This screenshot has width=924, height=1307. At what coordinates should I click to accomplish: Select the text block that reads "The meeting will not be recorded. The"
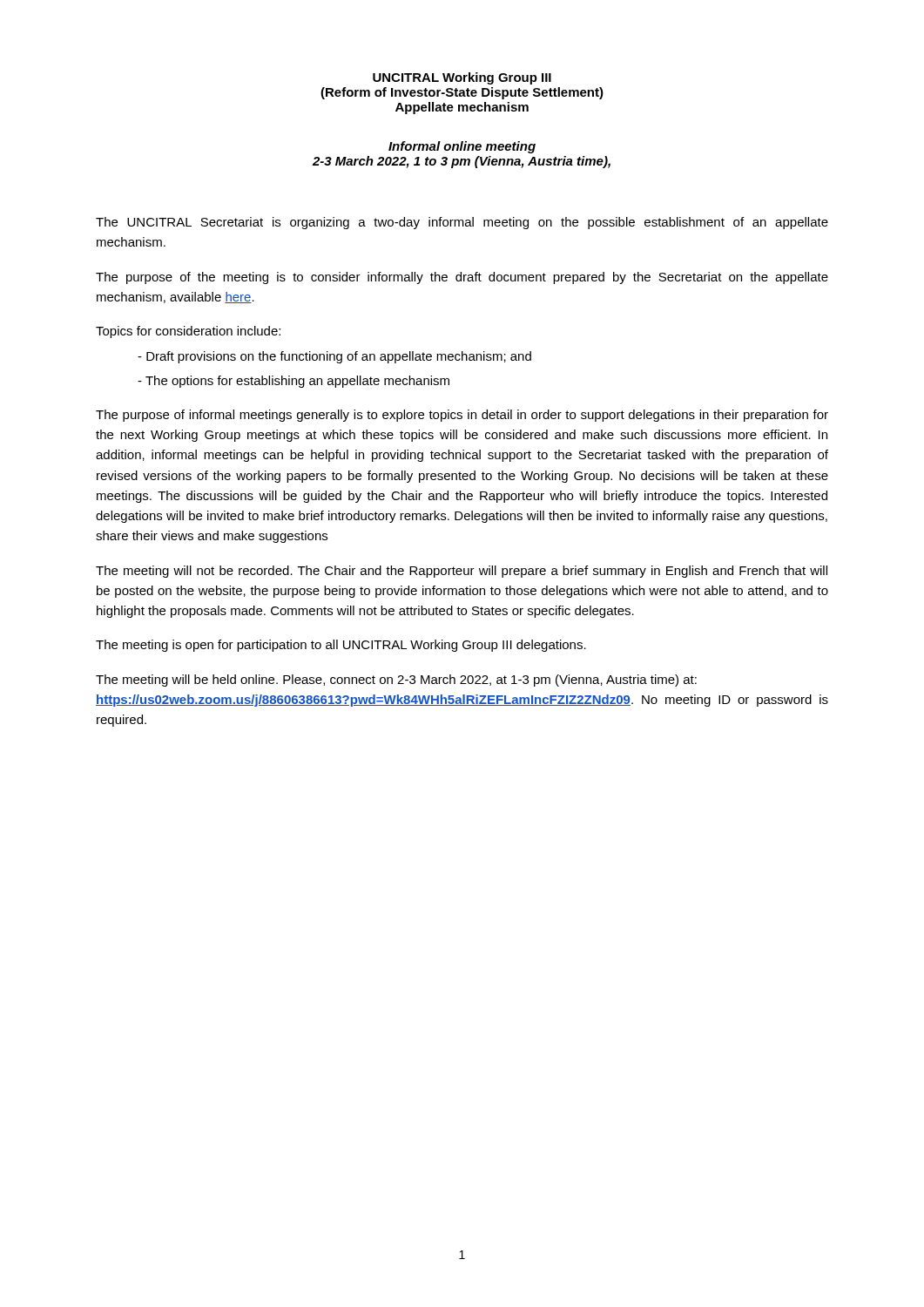462,590
